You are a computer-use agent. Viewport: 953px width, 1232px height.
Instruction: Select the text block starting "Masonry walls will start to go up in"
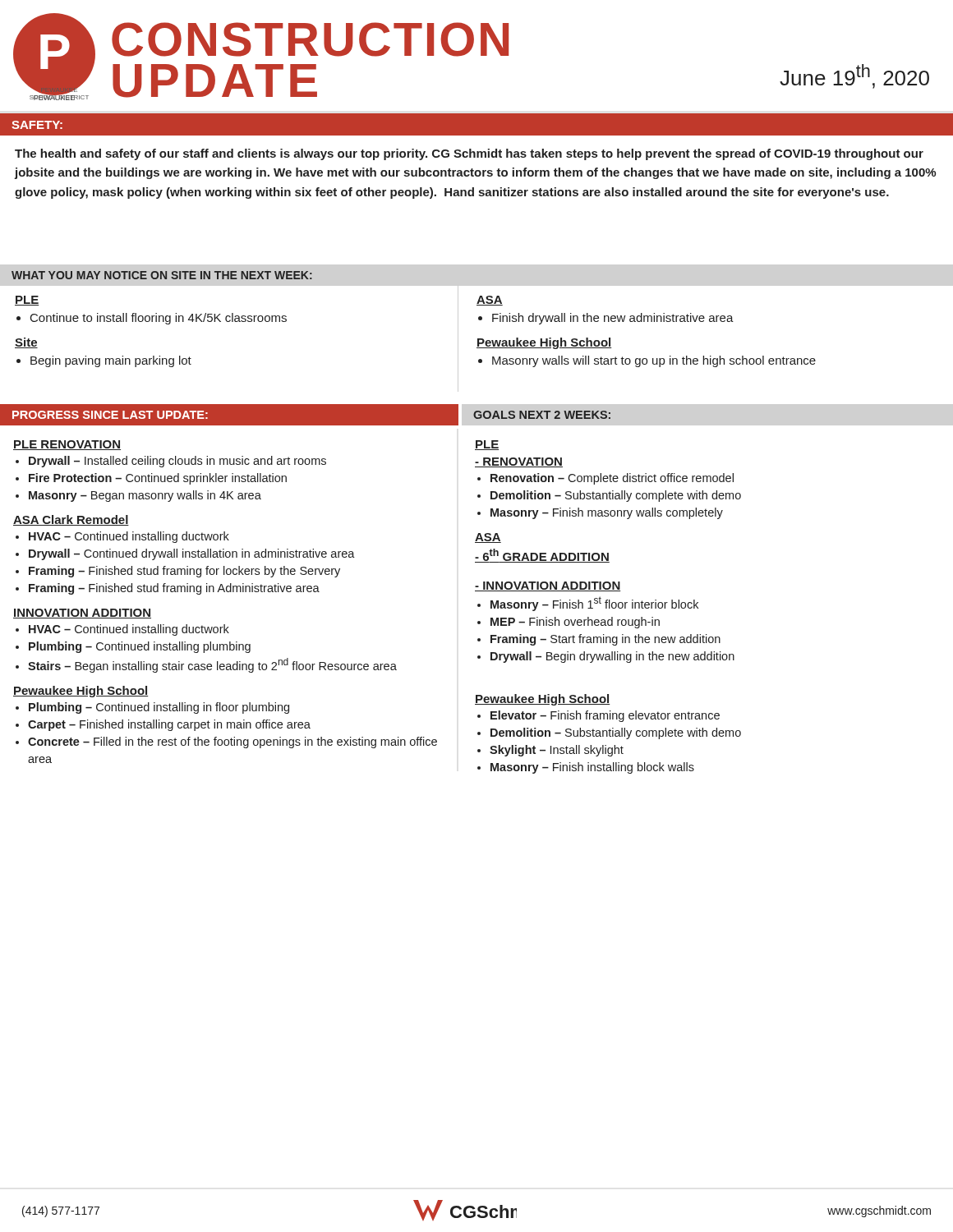click(691, 360)
